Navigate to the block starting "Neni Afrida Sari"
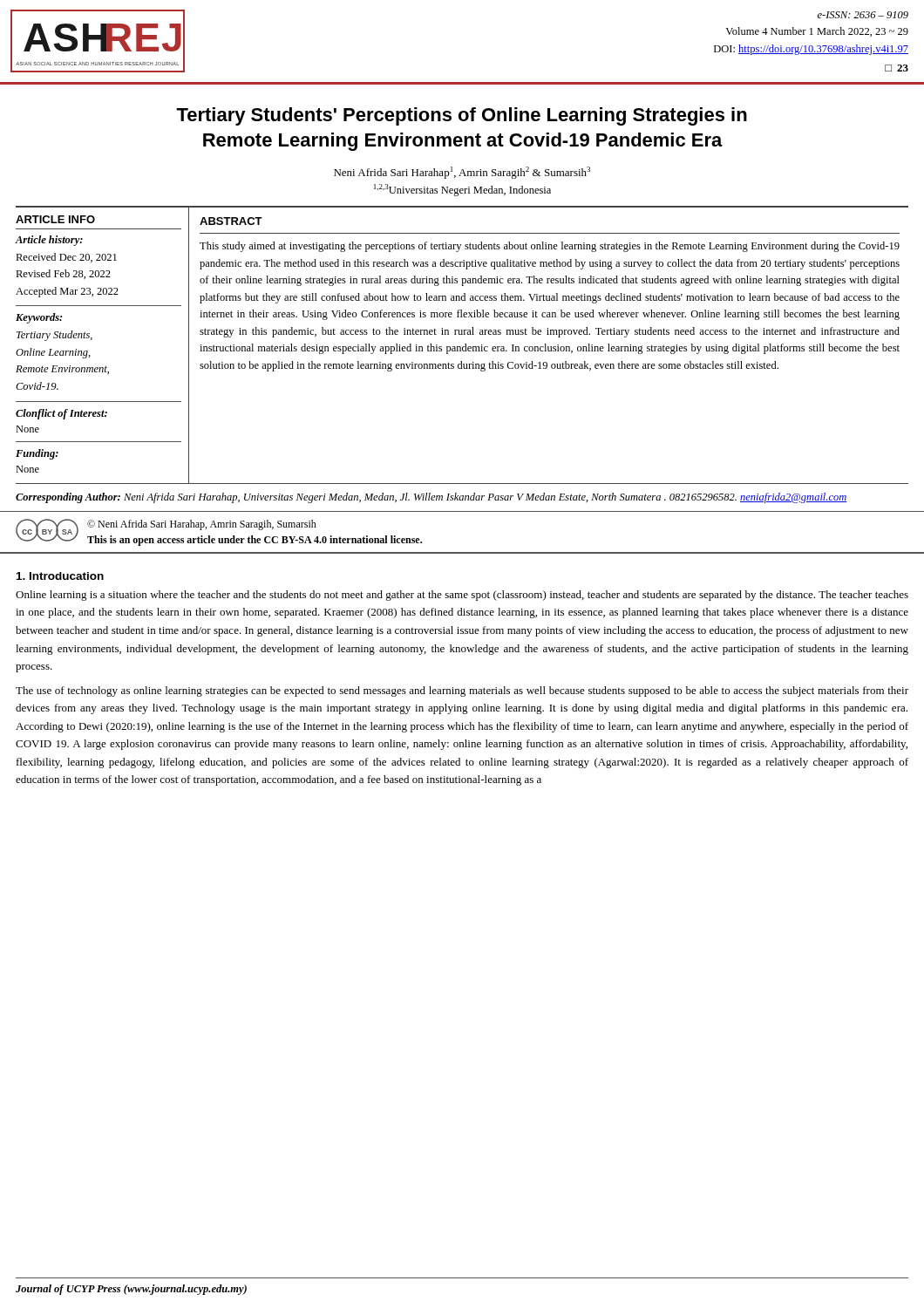 point(462,181)
